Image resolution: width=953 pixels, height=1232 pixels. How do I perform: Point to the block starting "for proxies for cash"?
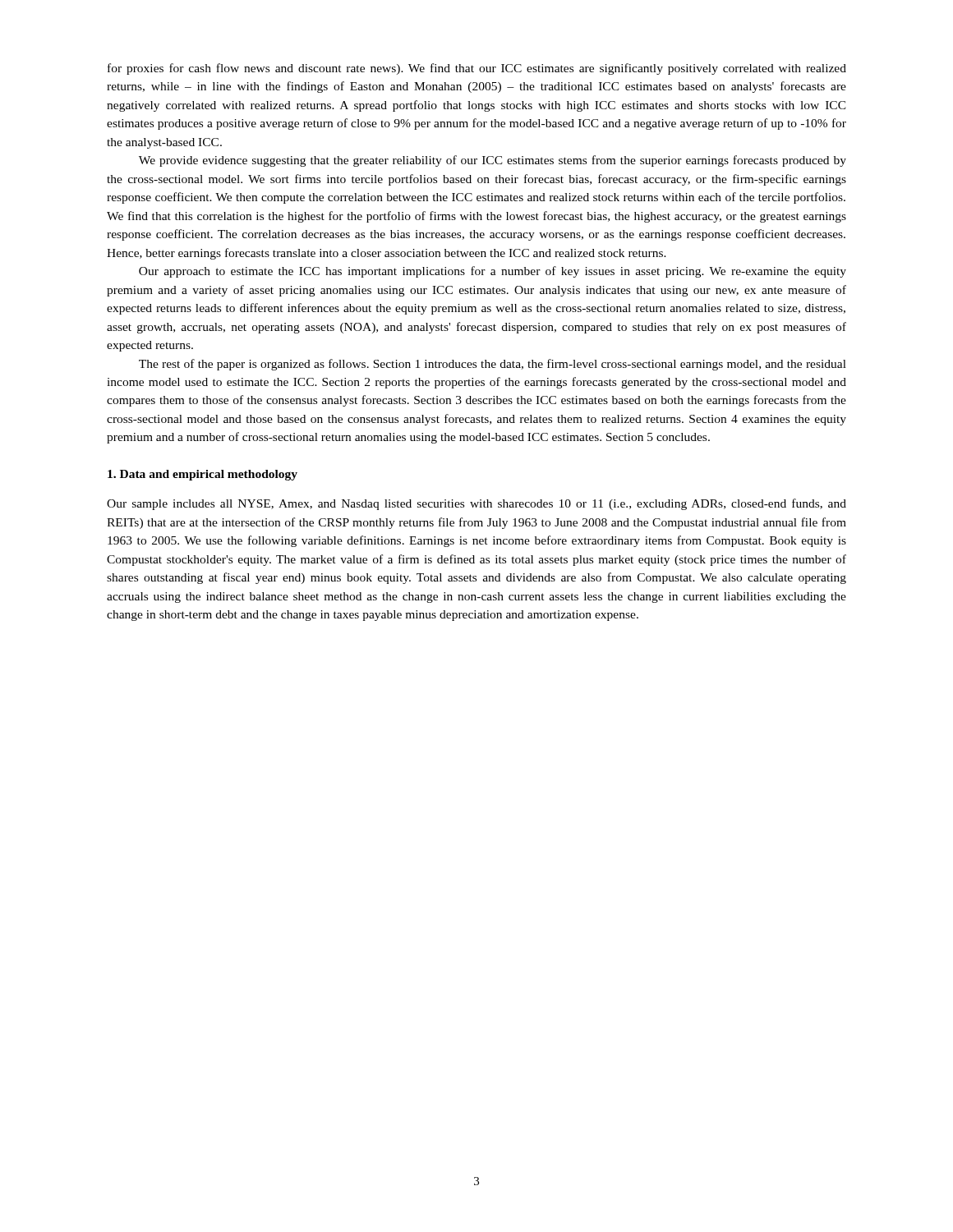pos(476,105)
